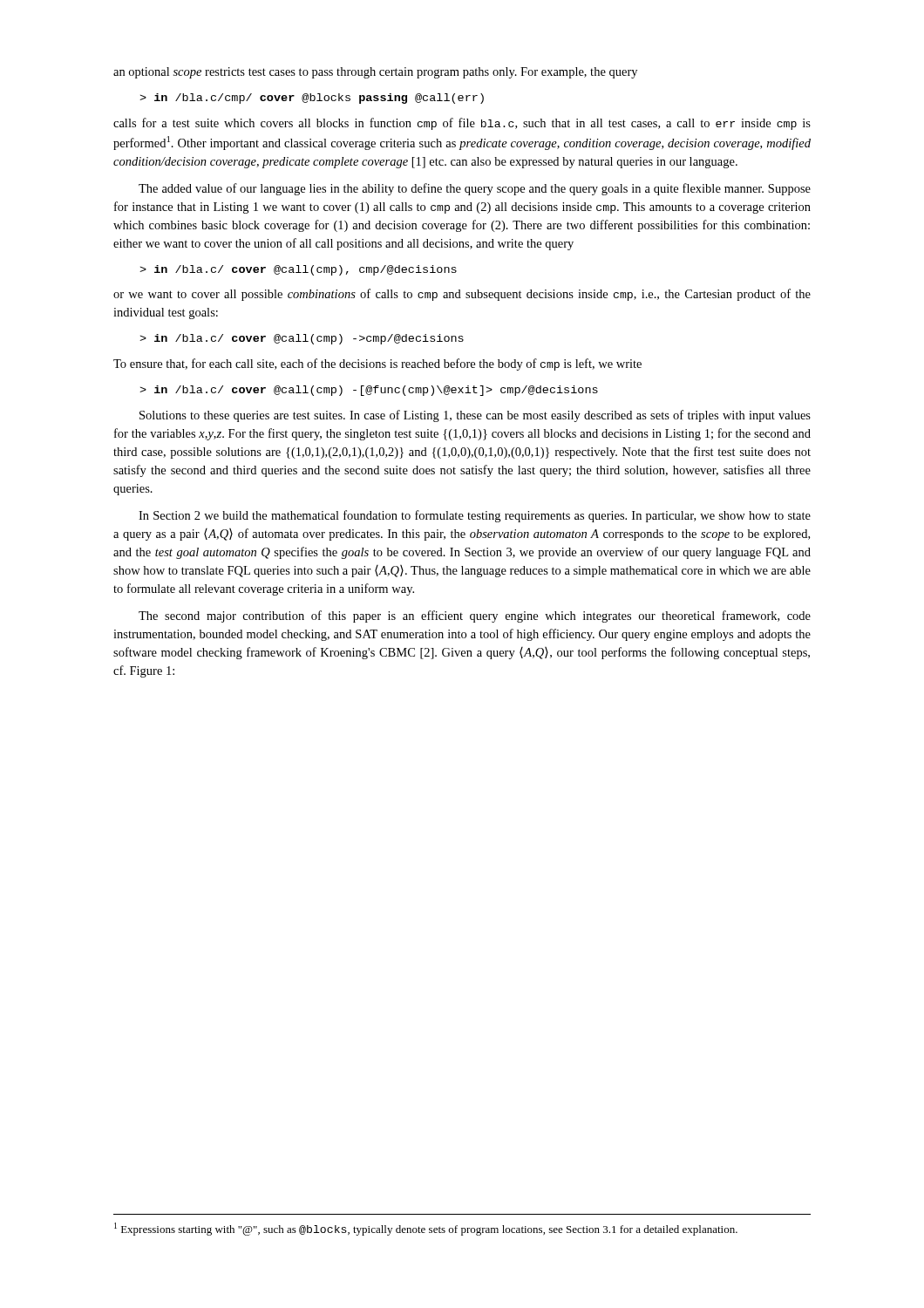Find "> in /bla.c/ cover @call(cmp) ->cmp/@decisions" on this page

(302, 339)
